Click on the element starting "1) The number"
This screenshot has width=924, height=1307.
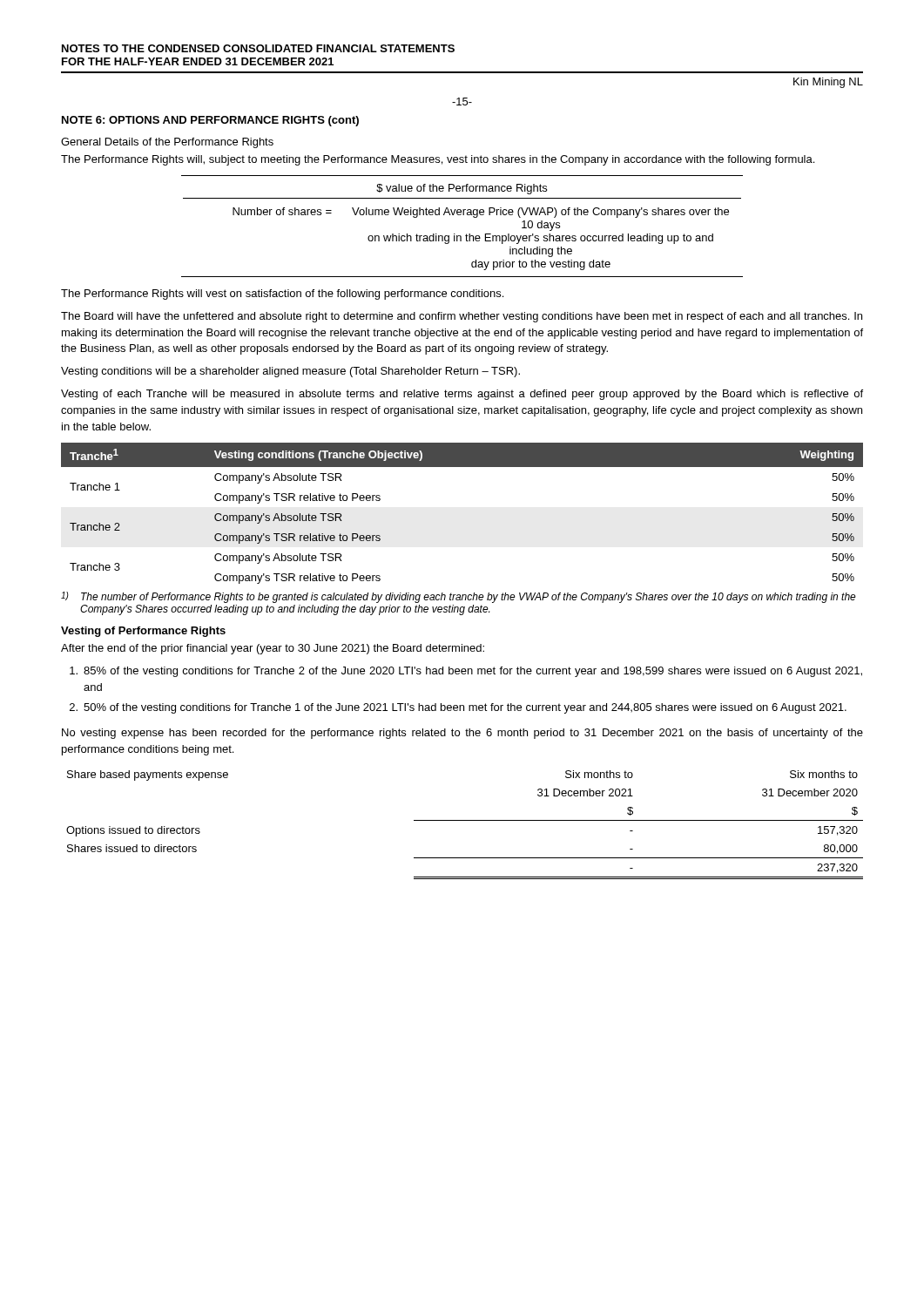point(462,603)
